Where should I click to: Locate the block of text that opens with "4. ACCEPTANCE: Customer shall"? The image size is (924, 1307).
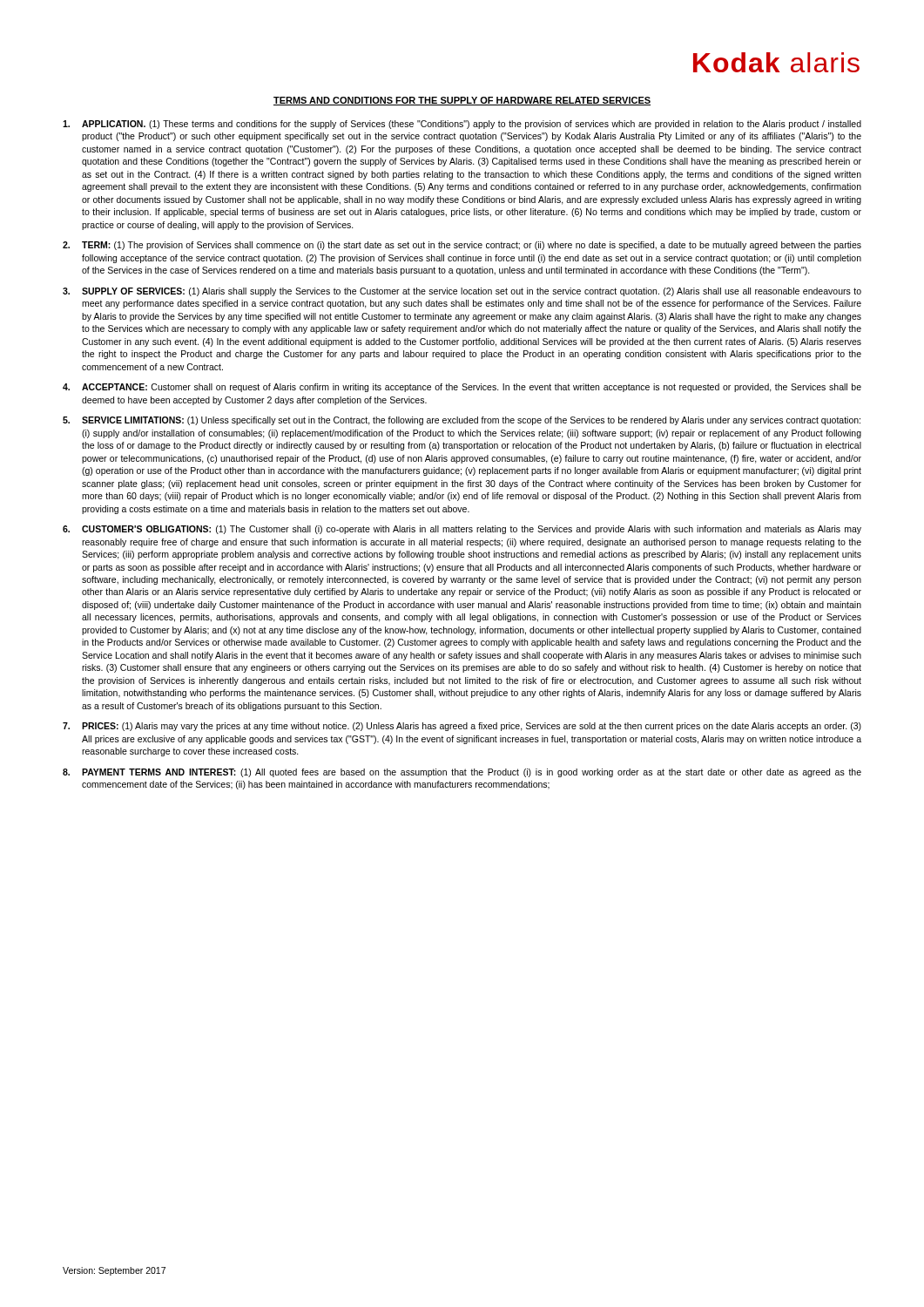[462, 394]
